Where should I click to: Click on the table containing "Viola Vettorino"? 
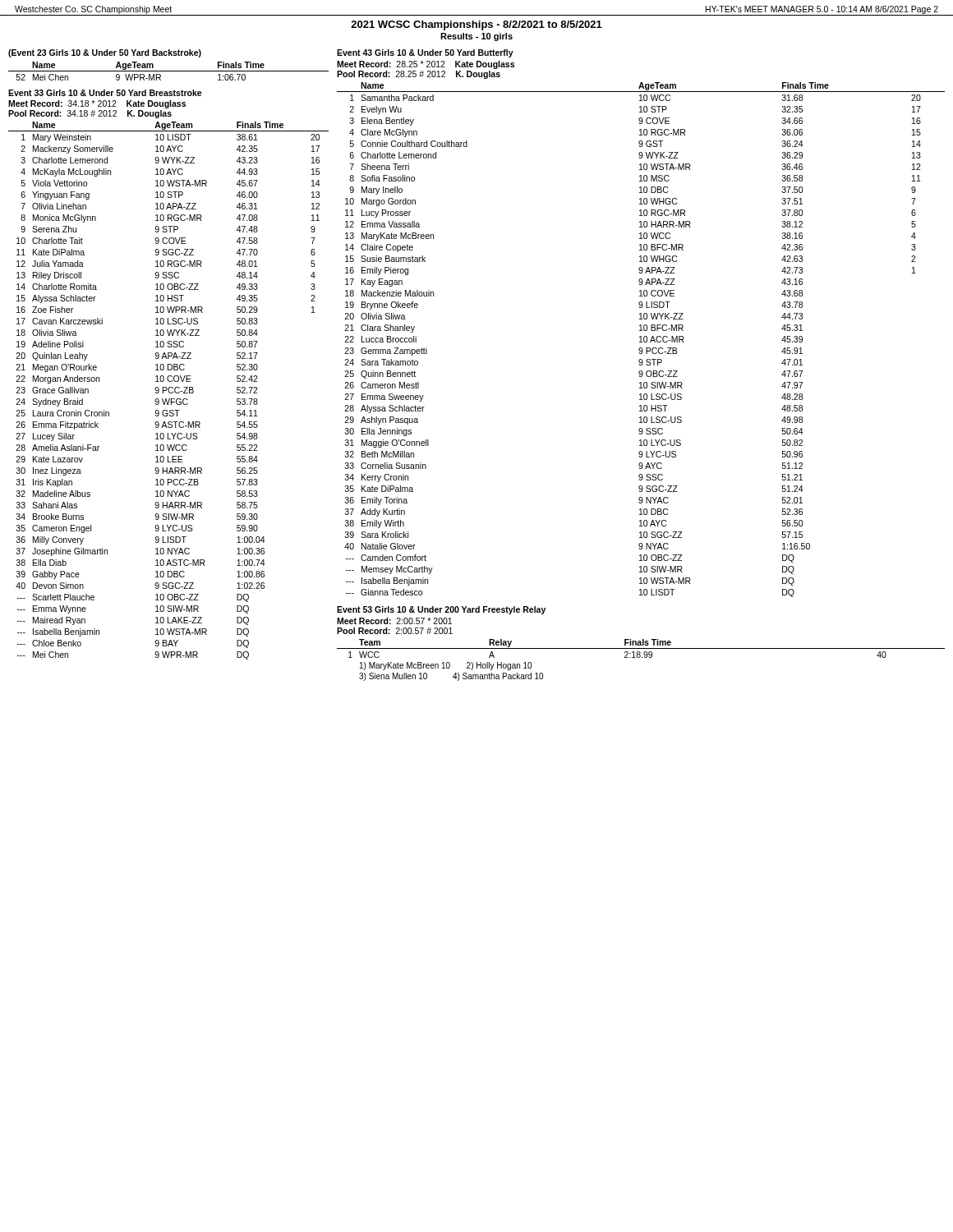168,390
